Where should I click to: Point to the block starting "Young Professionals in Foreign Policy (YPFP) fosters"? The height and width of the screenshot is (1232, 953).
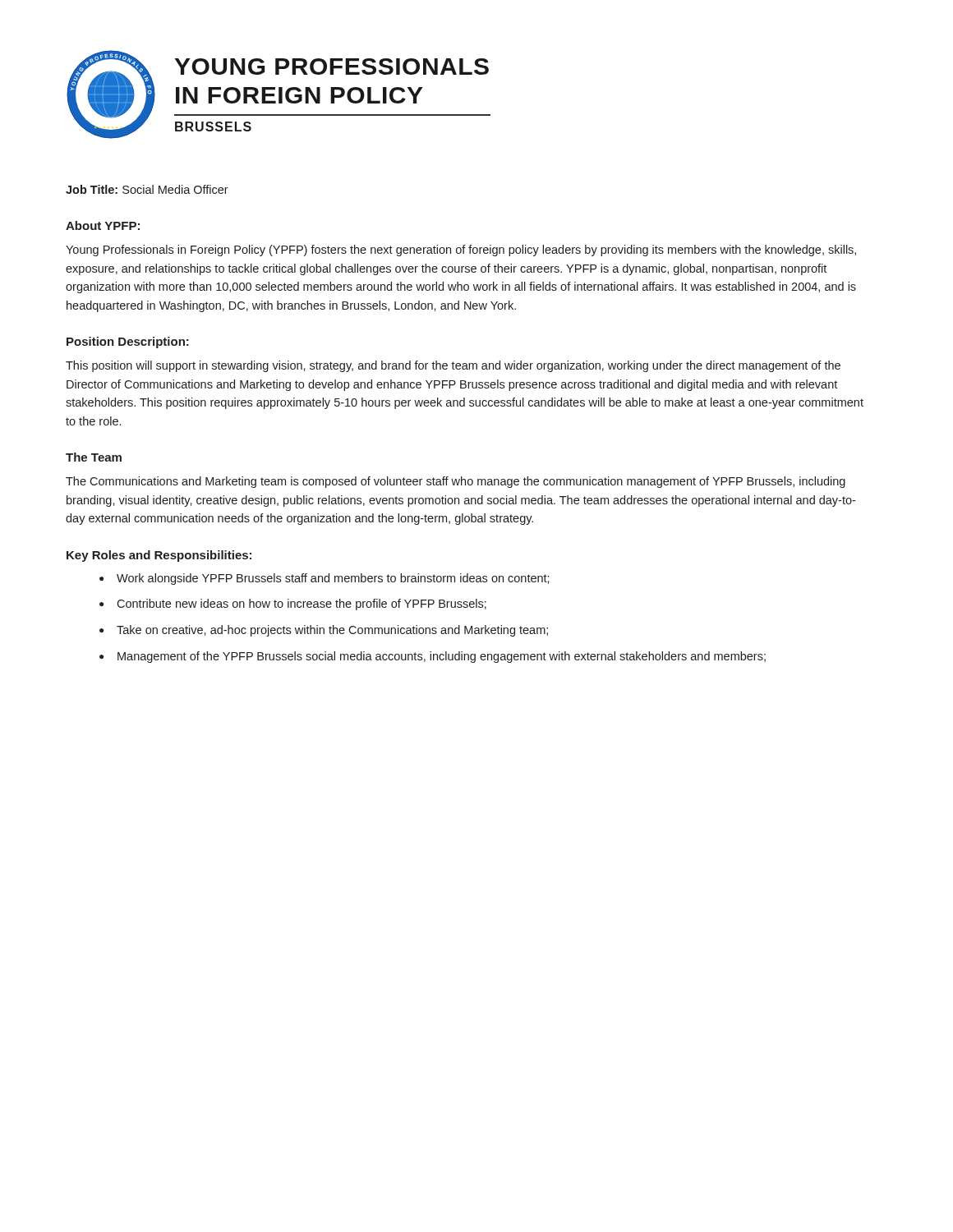pos(461,278)
